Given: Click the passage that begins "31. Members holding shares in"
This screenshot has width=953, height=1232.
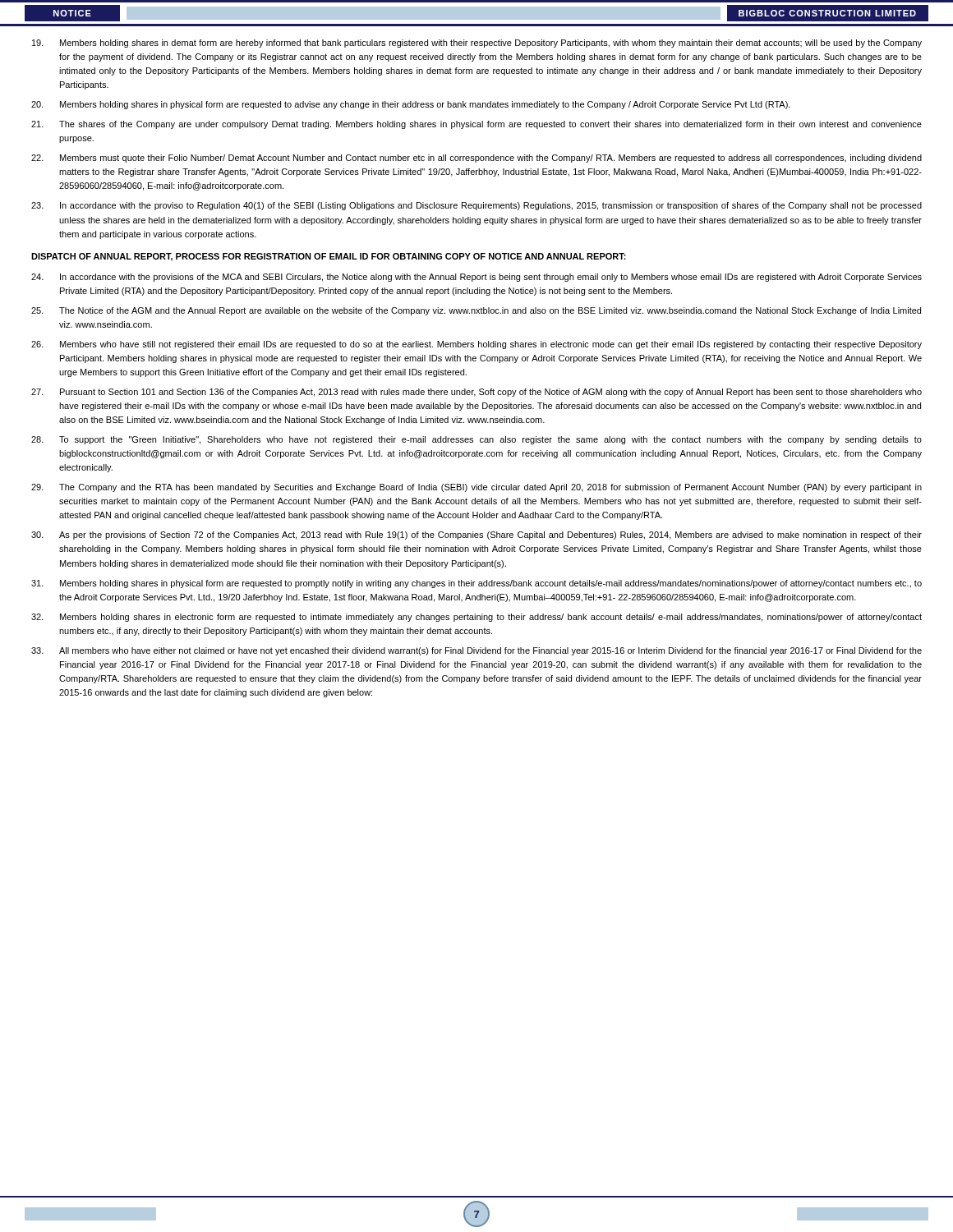Looking at the screenshot, I should pyautogui.click(x=476, y=590).
